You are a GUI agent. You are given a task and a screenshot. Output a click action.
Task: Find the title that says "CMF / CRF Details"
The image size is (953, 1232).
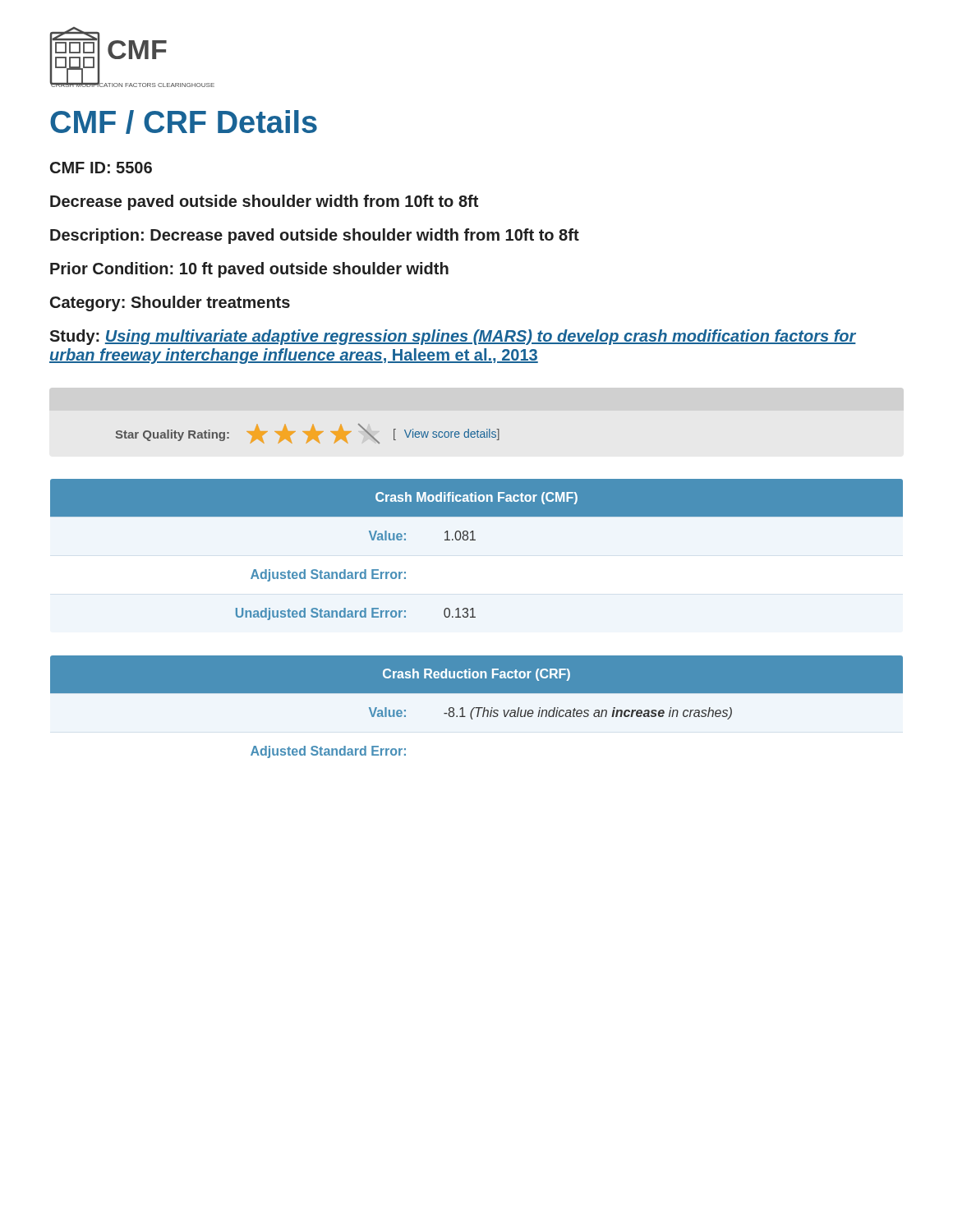tap(184, 122)
